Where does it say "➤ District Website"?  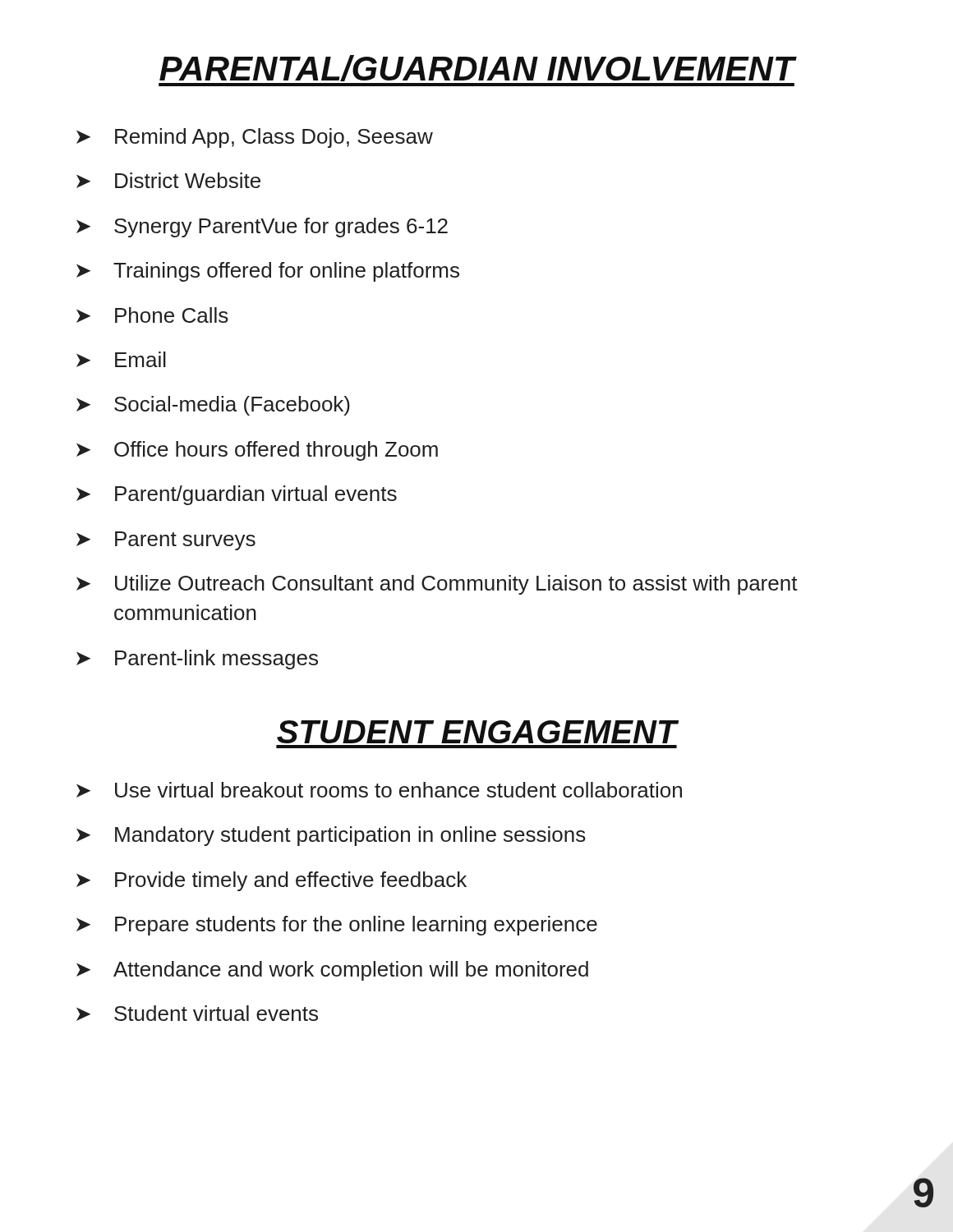[x=168, y=180]
